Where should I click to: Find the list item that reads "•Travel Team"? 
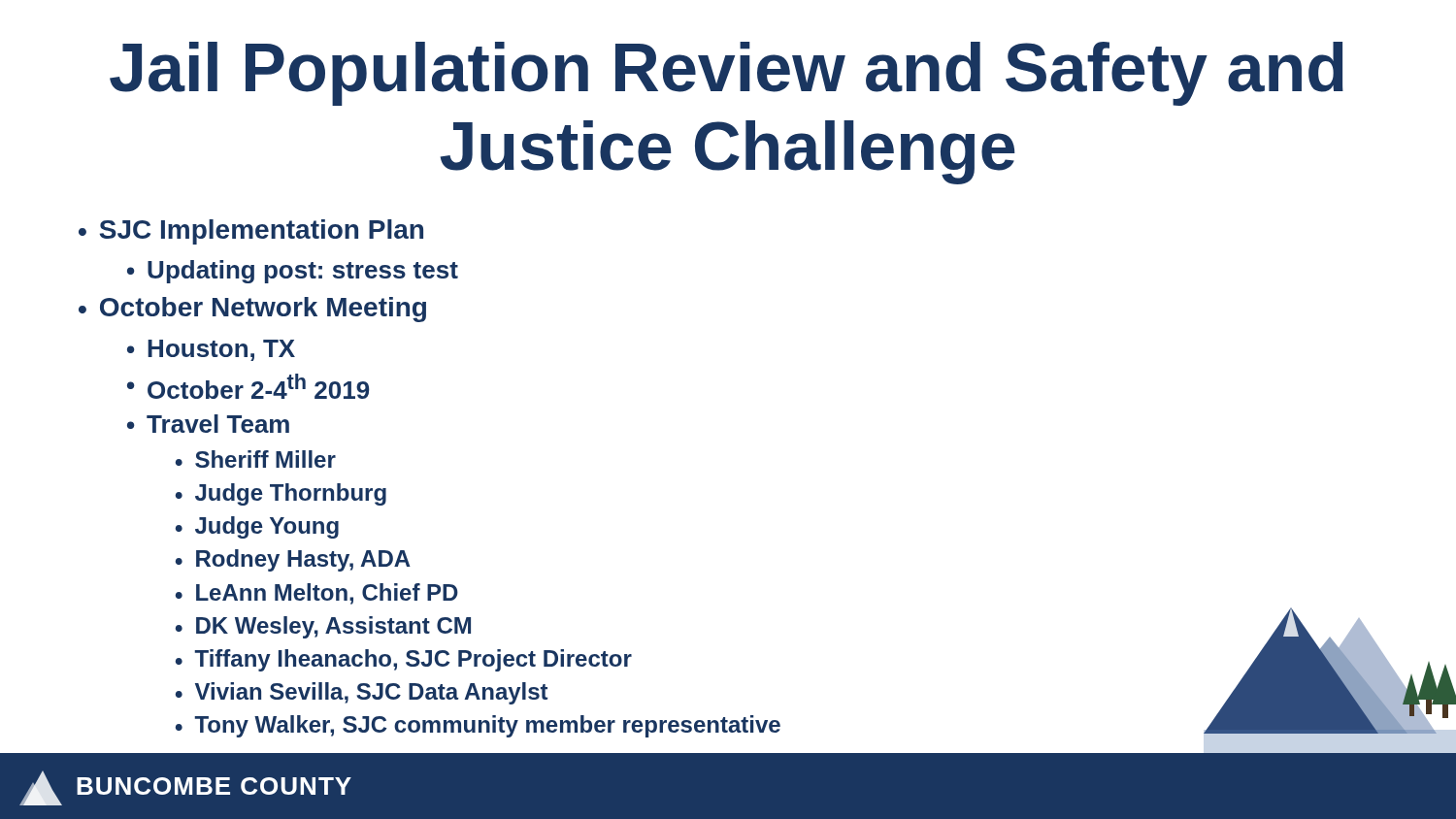click(x=208, y=426)
